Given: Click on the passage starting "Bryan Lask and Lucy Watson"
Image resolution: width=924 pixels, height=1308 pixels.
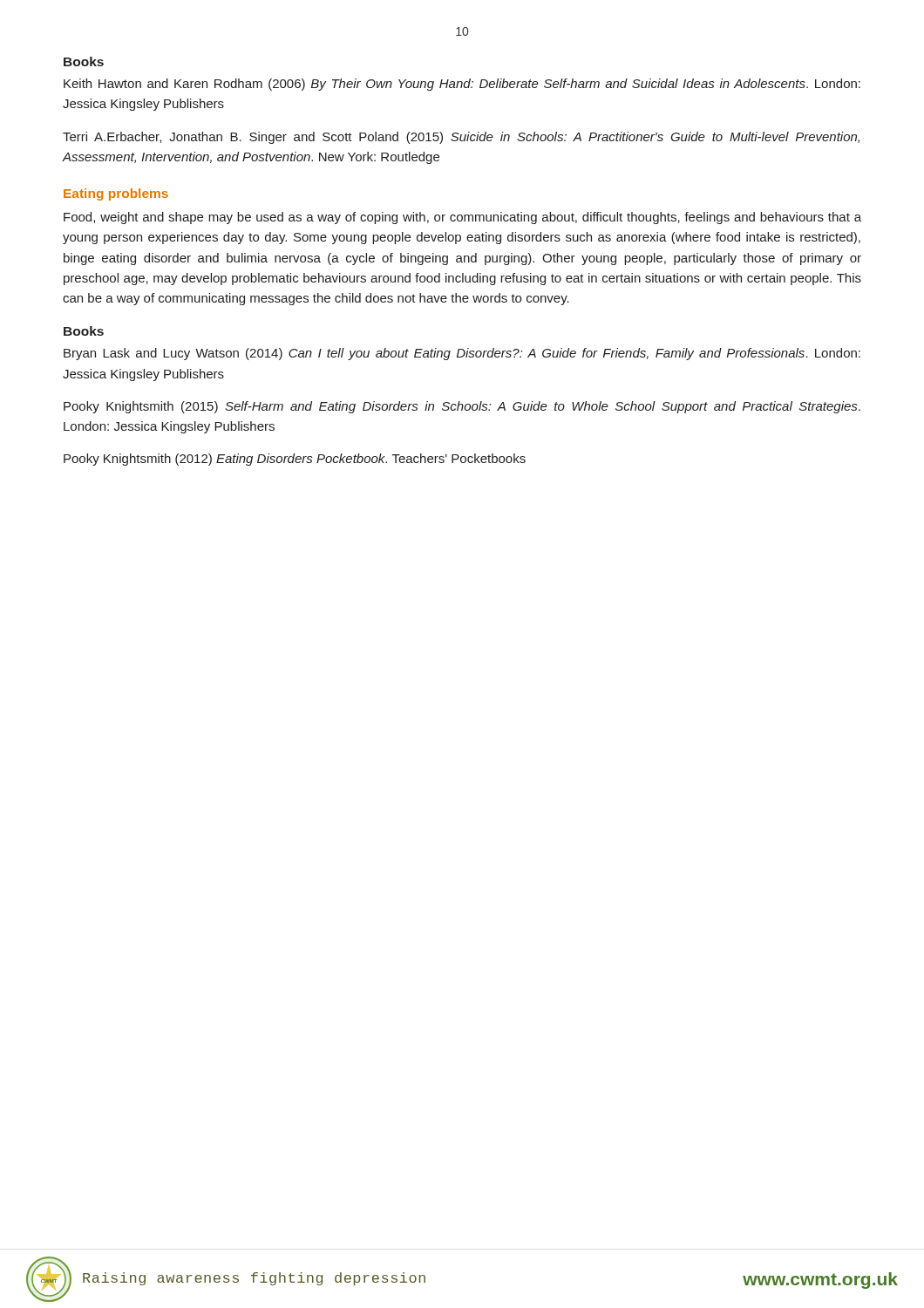Looking at the screenshot, I should (x=462, y=363).
